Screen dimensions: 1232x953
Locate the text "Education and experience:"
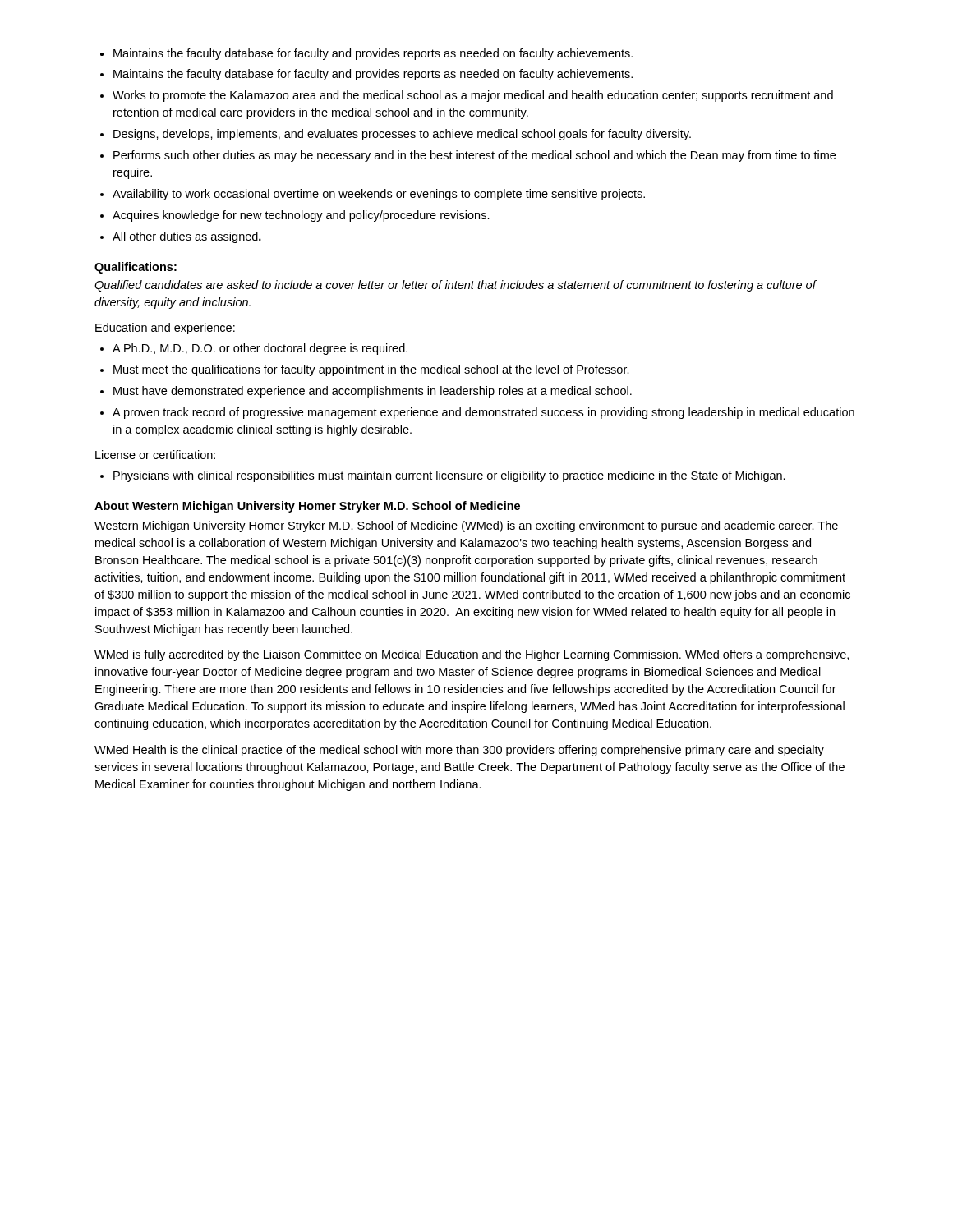coord(165,328)
